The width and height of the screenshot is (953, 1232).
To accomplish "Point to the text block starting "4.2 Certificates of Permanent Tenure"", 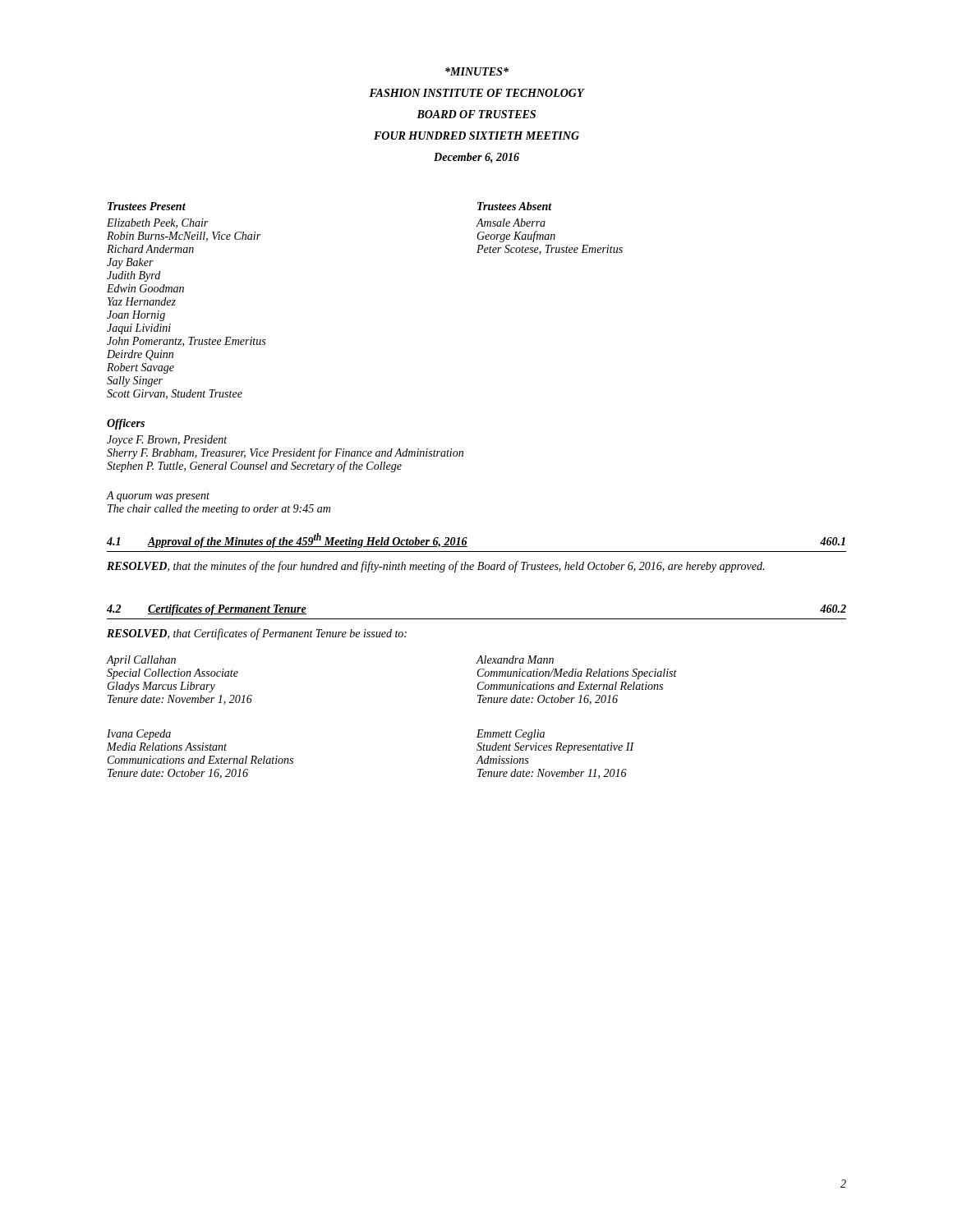I will [x=476, y=609].
